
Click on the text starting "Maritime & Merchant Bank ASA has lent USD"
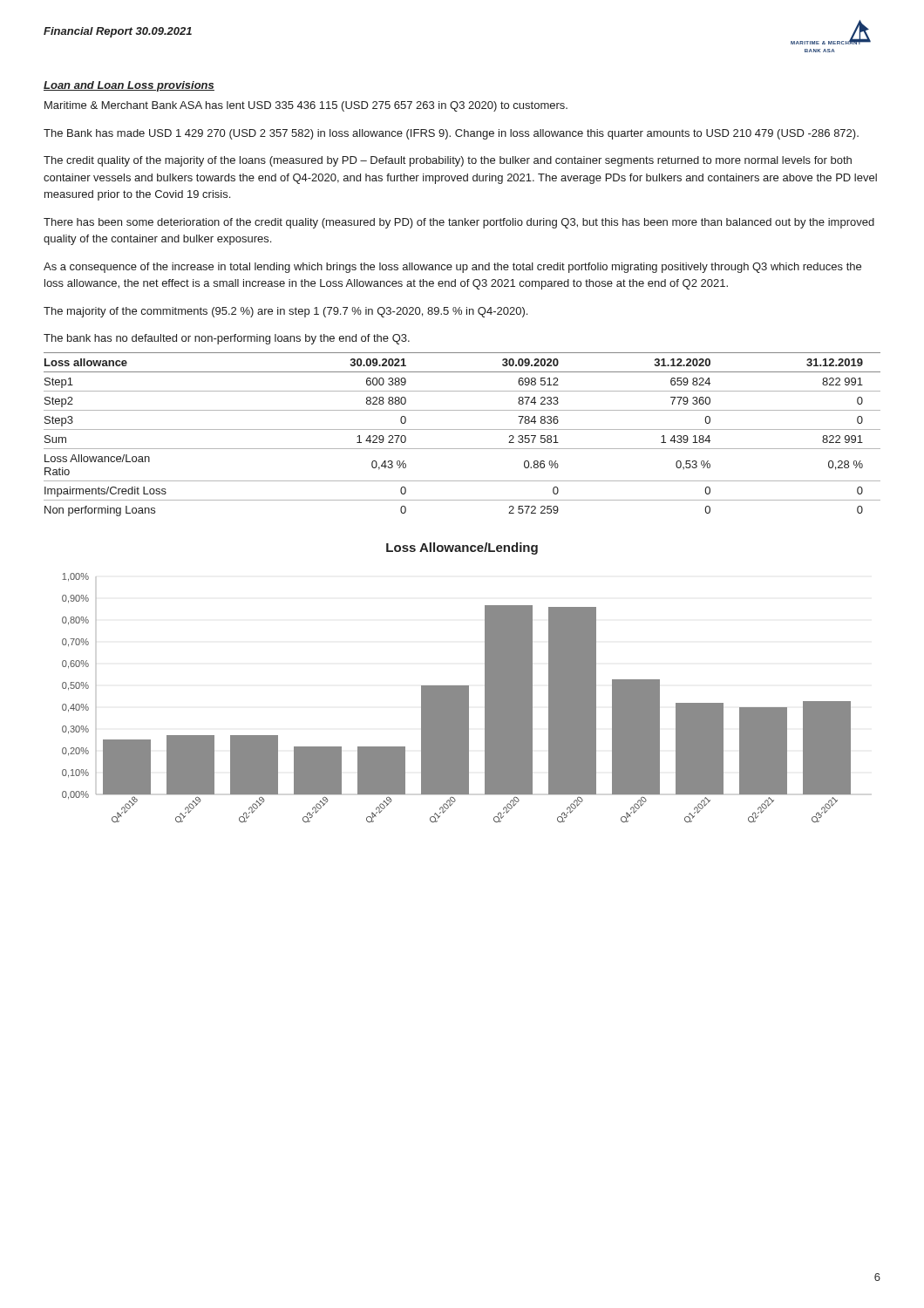point(306,105)
